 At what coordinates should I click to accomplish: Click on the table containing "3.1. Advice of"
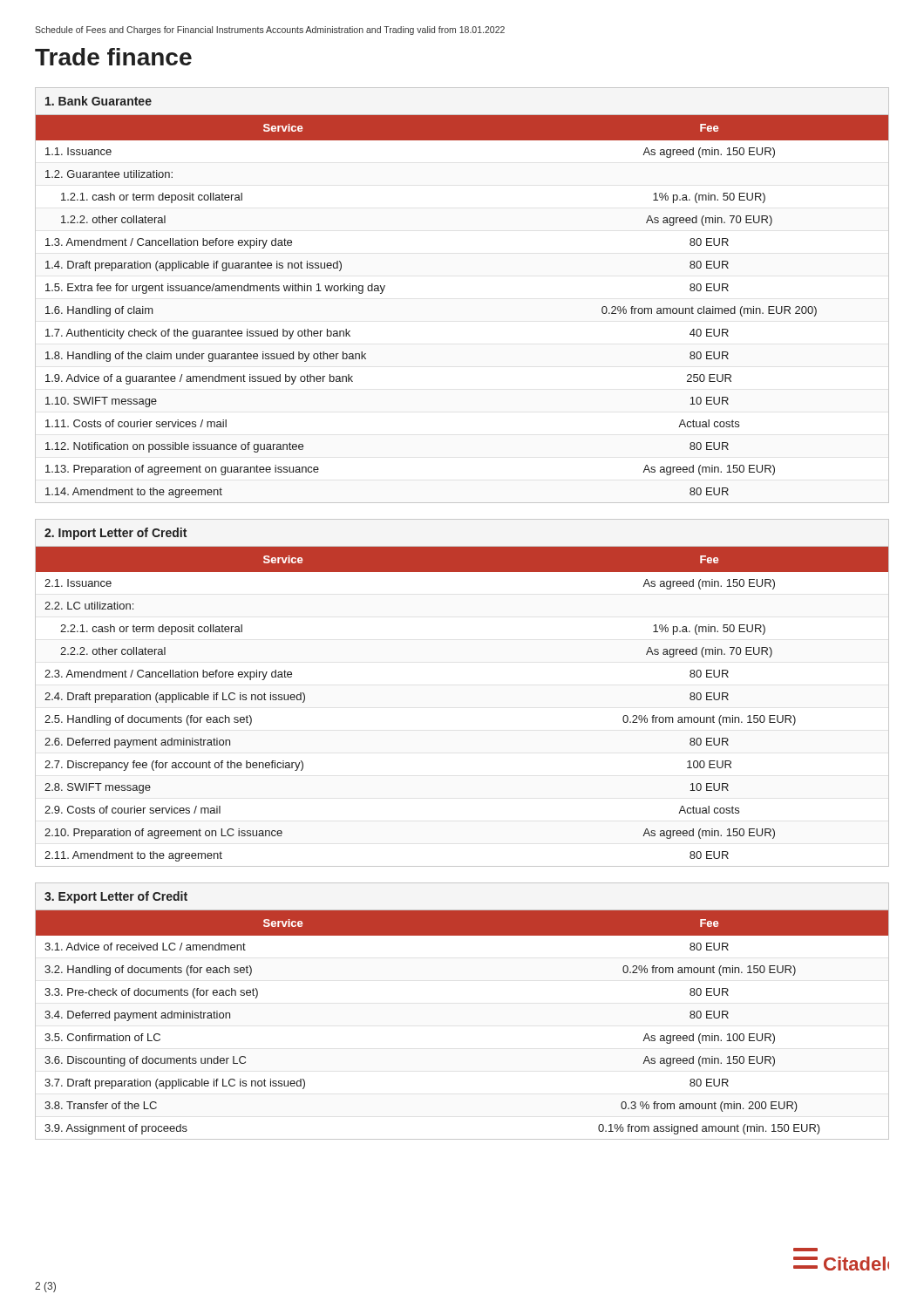click(462, 1025)
